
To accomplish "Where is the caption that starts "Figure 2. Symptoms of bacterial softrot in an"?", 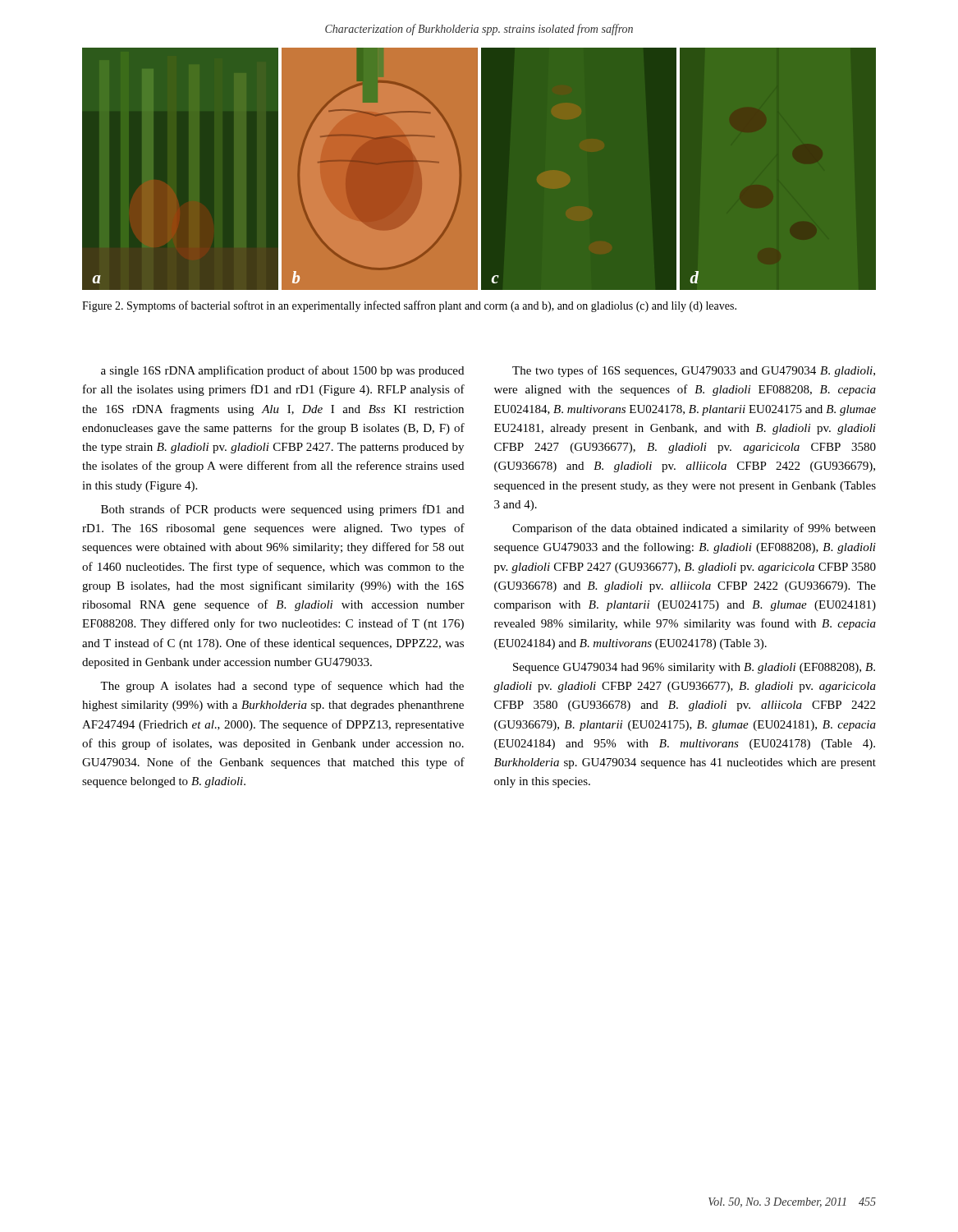I will pos(410,306).
